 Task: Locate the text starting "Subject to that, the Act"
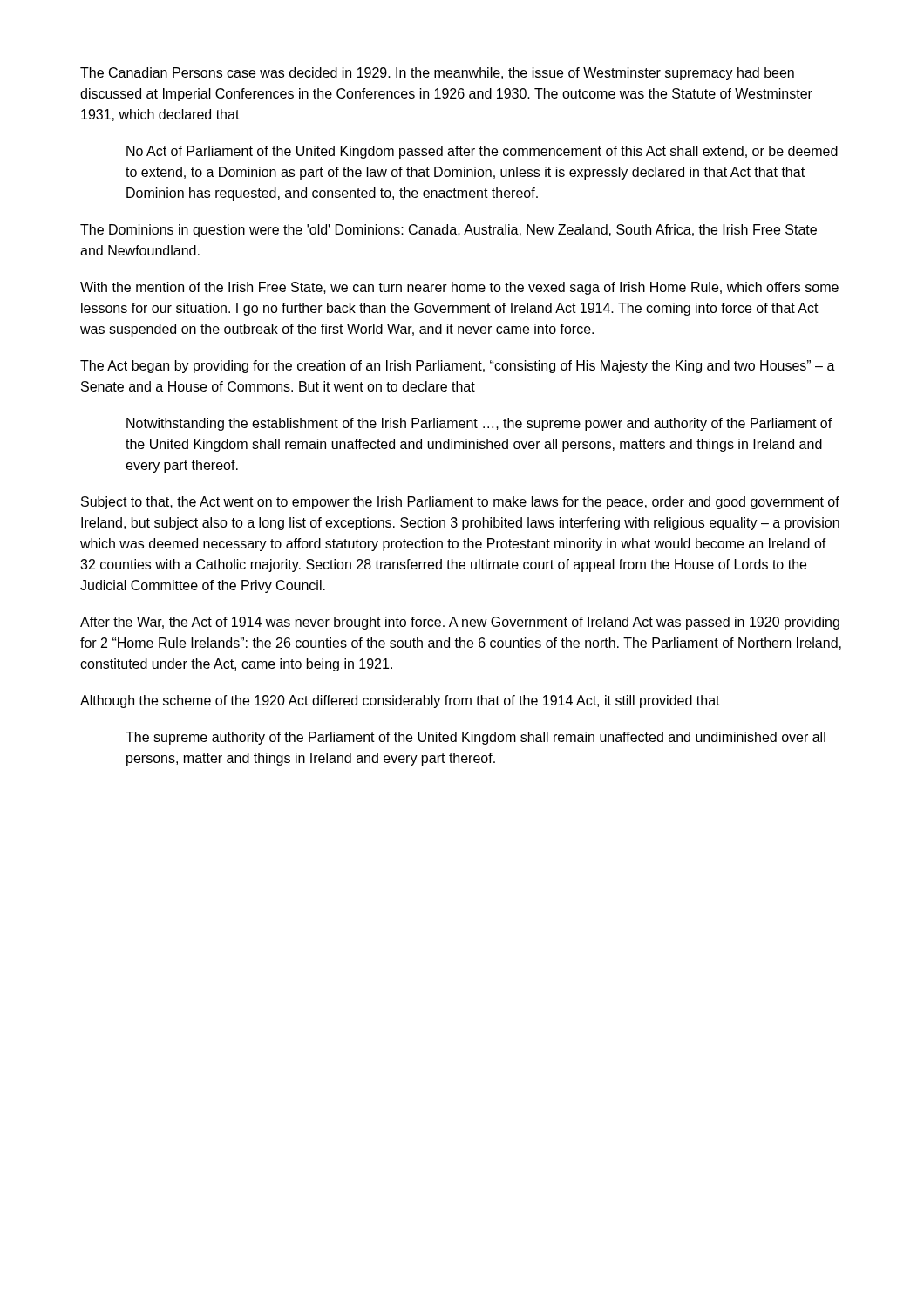click(x=460, y=544)
